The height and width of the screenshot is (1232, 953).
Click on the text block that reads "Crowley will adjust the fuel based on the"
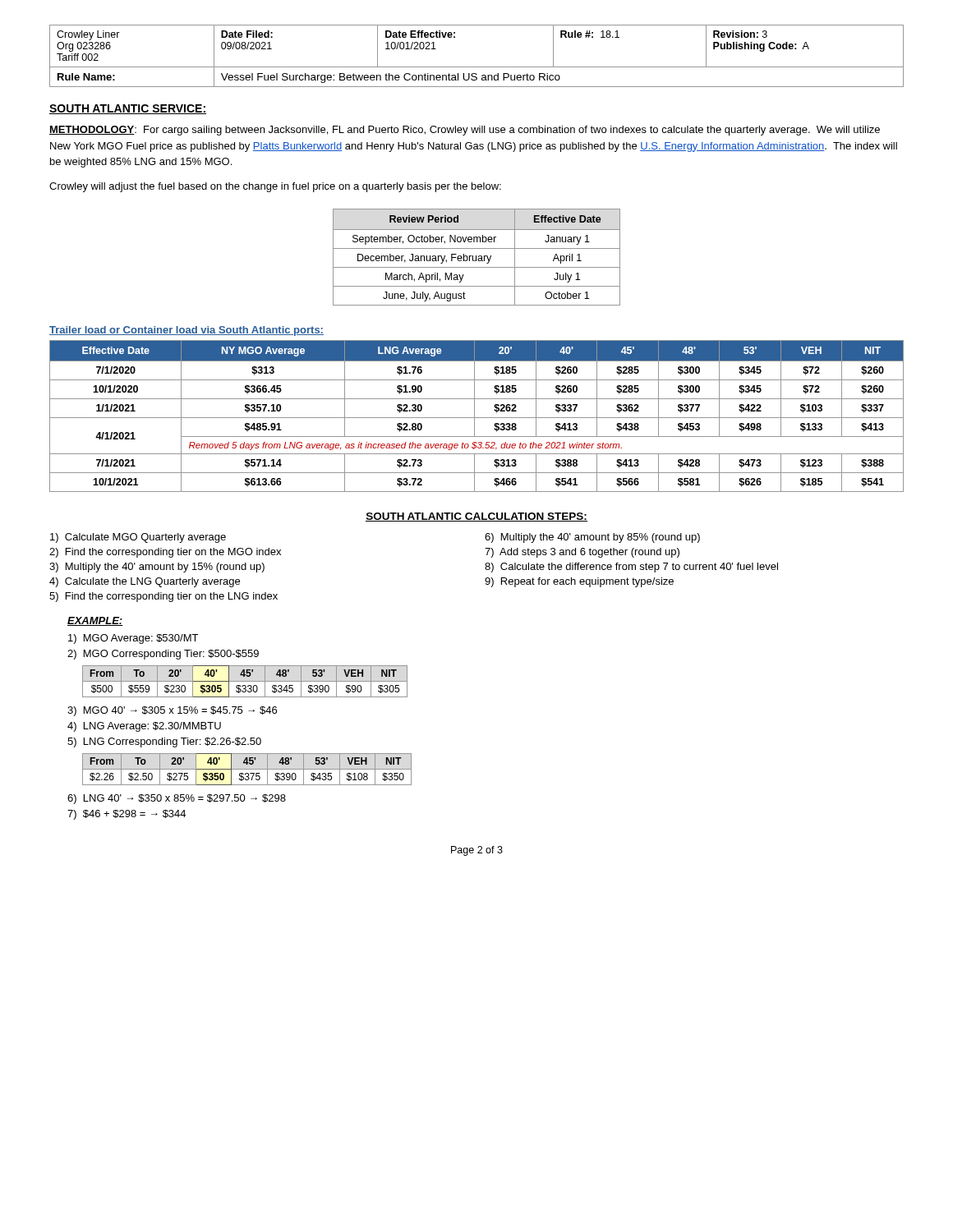(x=275, y=186)
